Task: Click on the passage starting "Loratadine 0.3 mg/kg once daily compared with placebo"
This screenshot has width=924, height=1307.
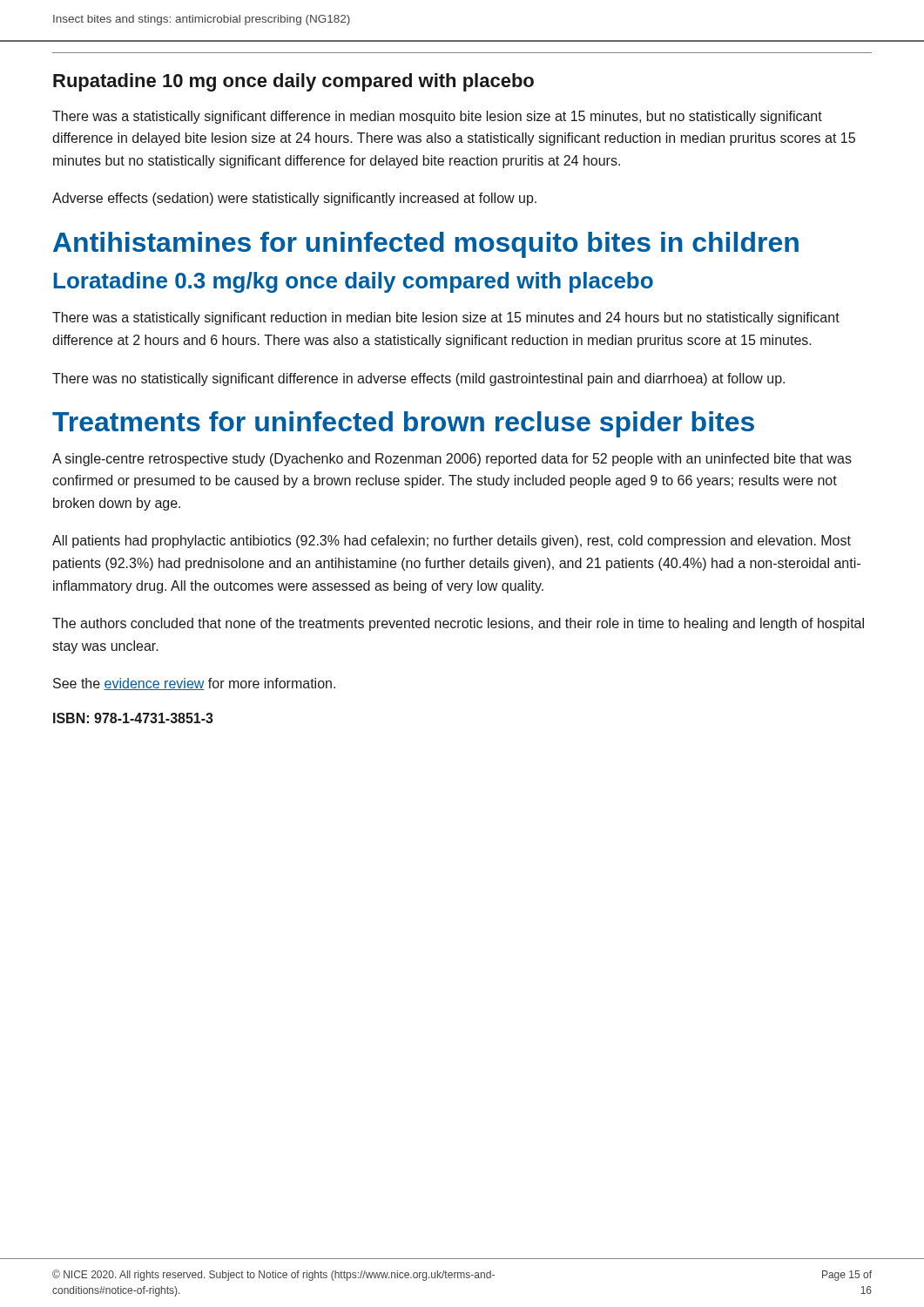Action: (462, 281)
